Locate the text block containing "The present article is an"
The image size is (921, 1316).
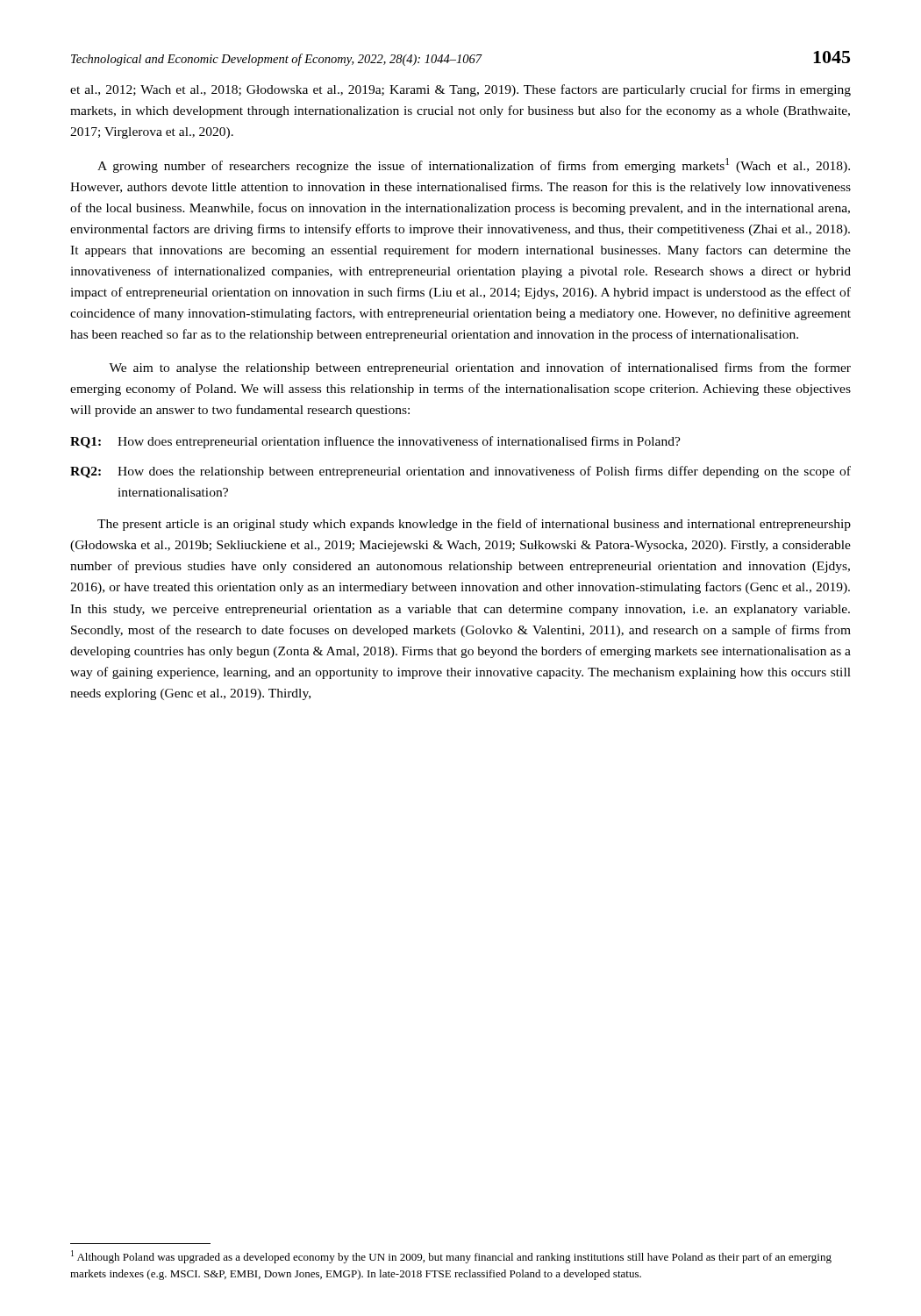coord(460,608)
